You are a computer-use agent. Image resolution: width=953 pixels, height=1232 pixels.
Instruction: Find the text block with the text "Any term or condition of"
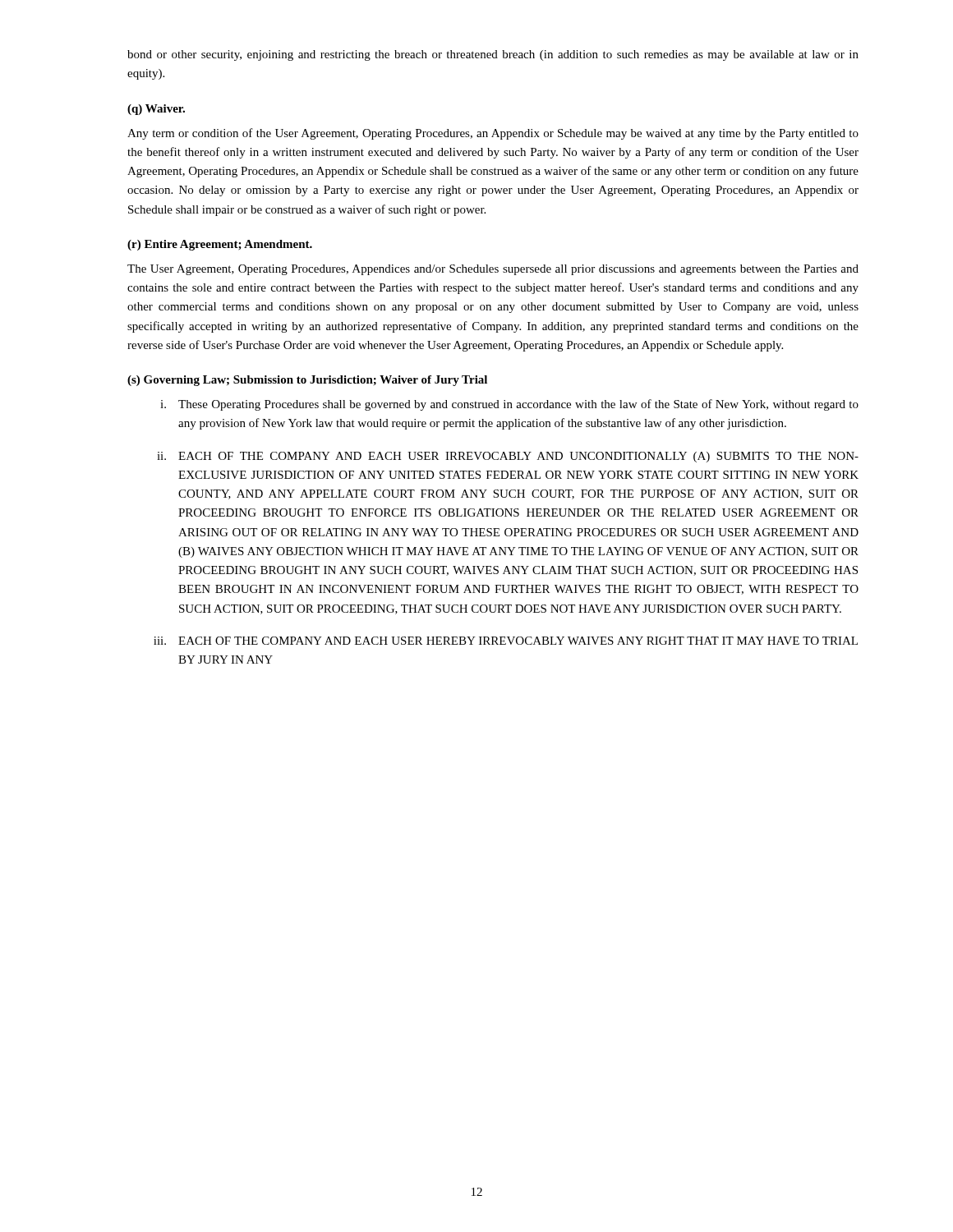pyautogui.click(x=493, y=171)
